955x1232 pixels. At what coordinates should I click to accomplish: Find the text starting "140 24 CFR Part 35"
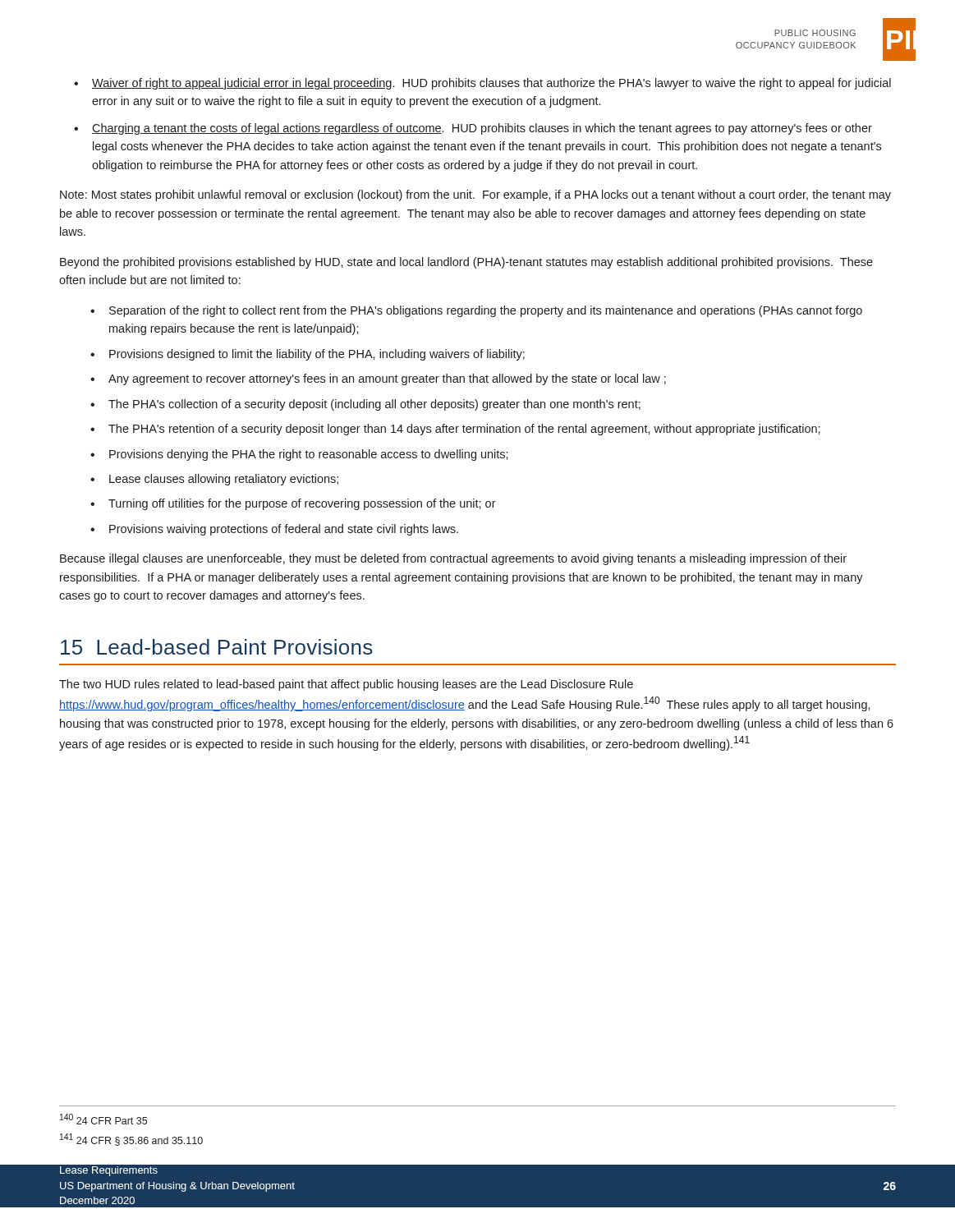103,1119
